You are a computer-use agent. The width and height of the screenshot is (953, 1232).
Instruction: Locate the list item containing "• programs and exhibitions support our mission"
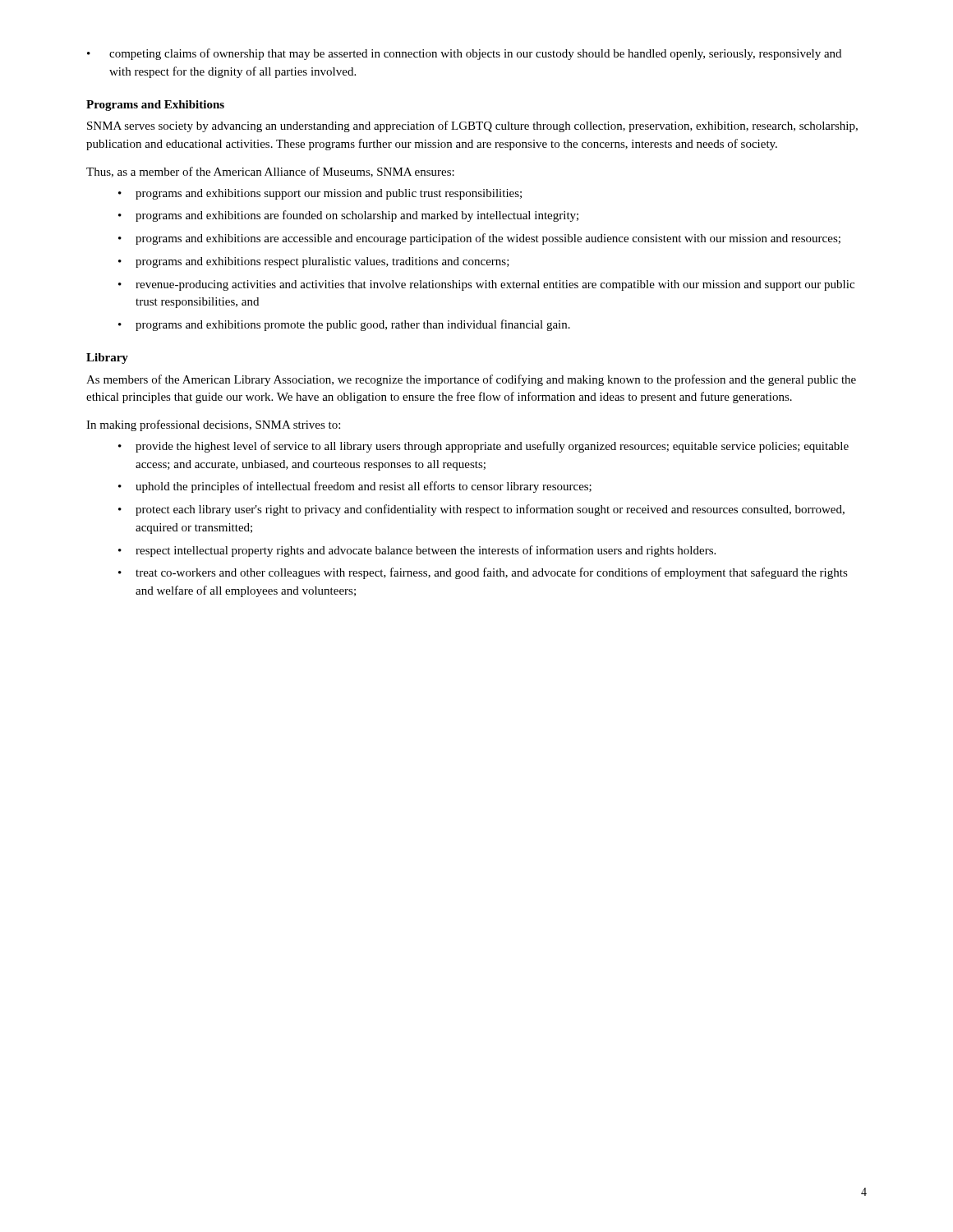pyautogui.click(x=320, y=193)
